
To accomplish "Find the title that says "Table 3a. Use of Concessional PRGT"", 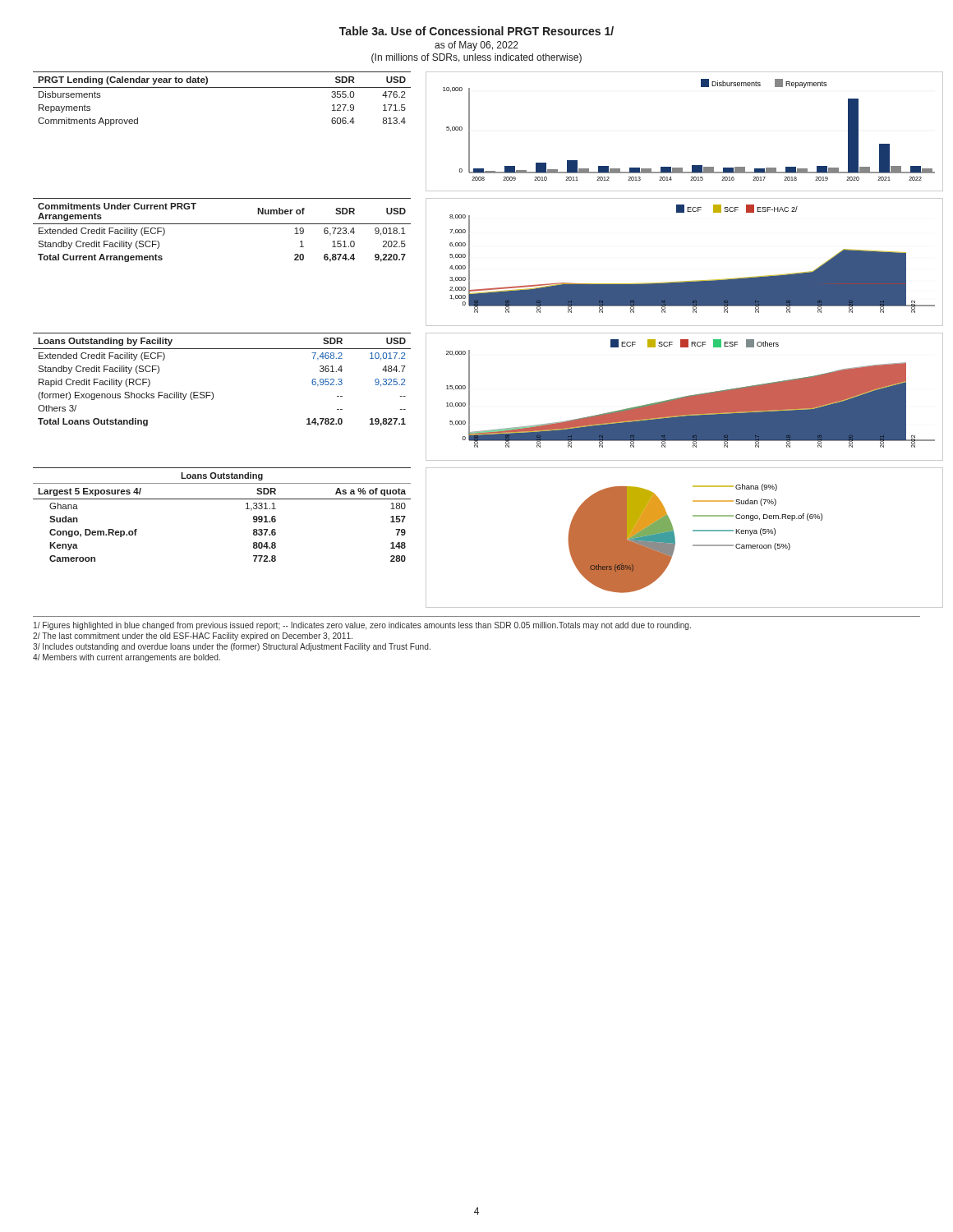I will 476,31.
